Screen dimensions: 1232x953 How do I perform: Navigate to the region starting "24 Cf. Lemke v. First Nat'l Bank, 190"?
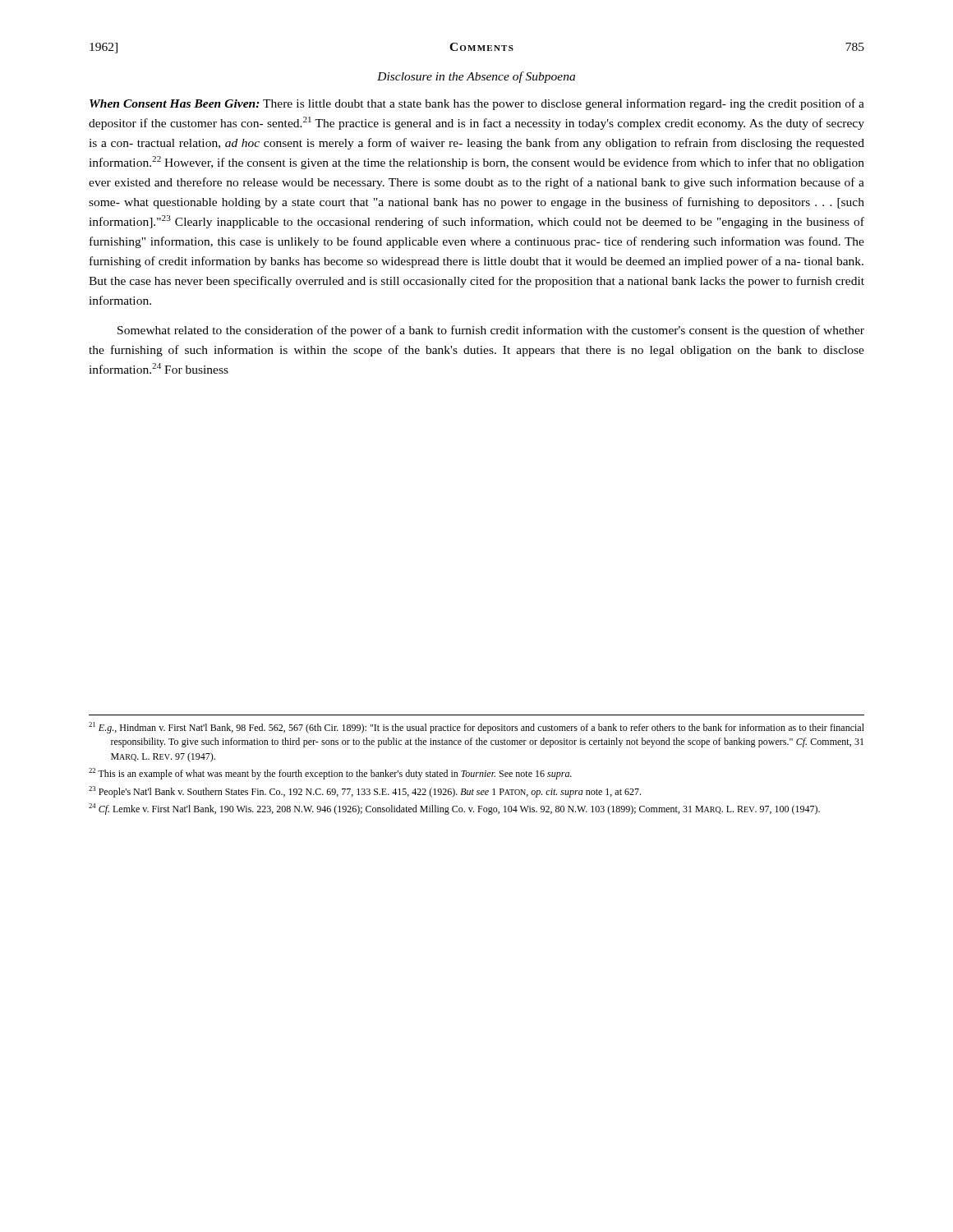[x=476, y=810]
